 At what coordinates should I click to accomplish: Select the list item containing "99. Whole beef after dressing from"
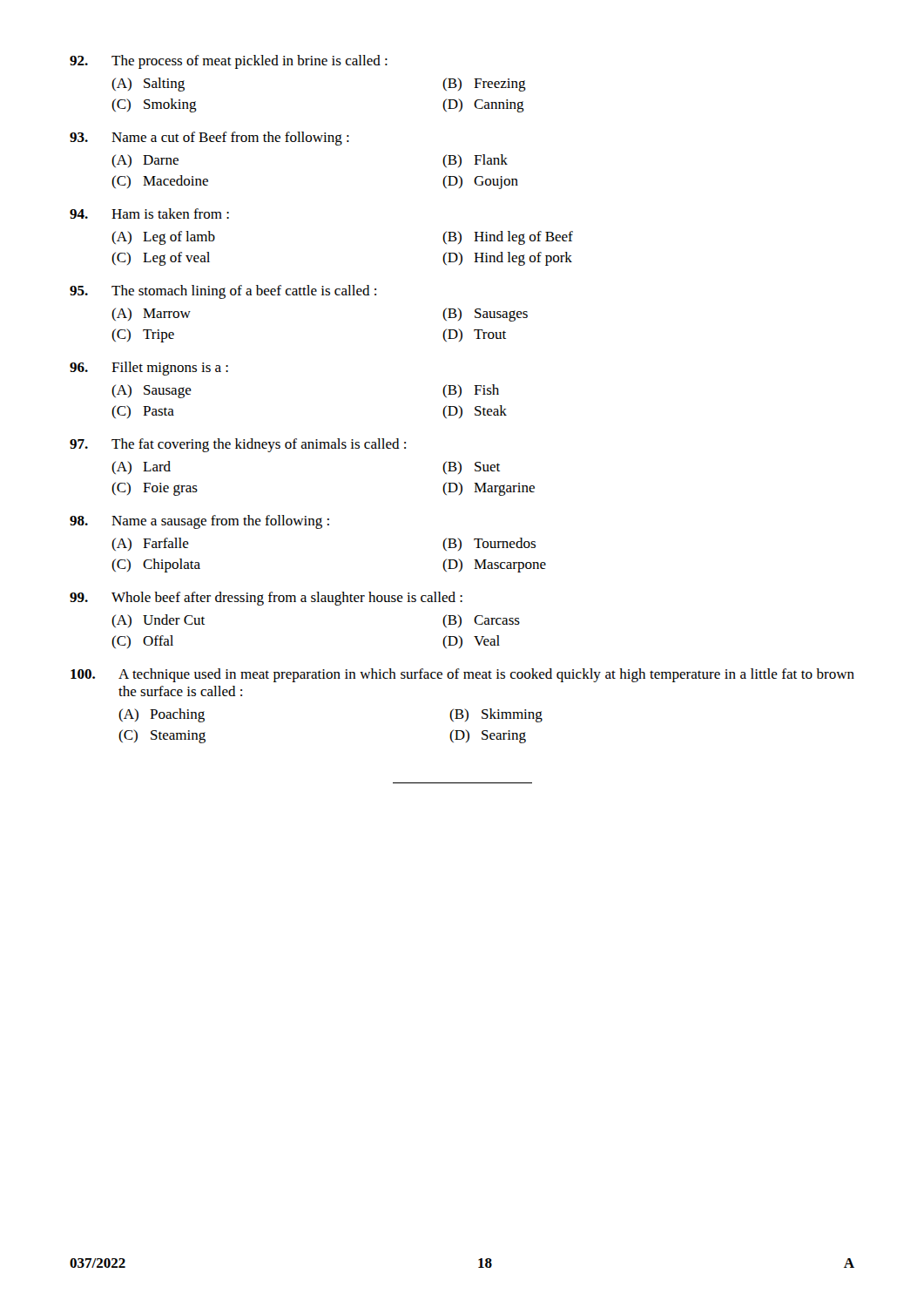pyautogui.click(x=462, y=620)
